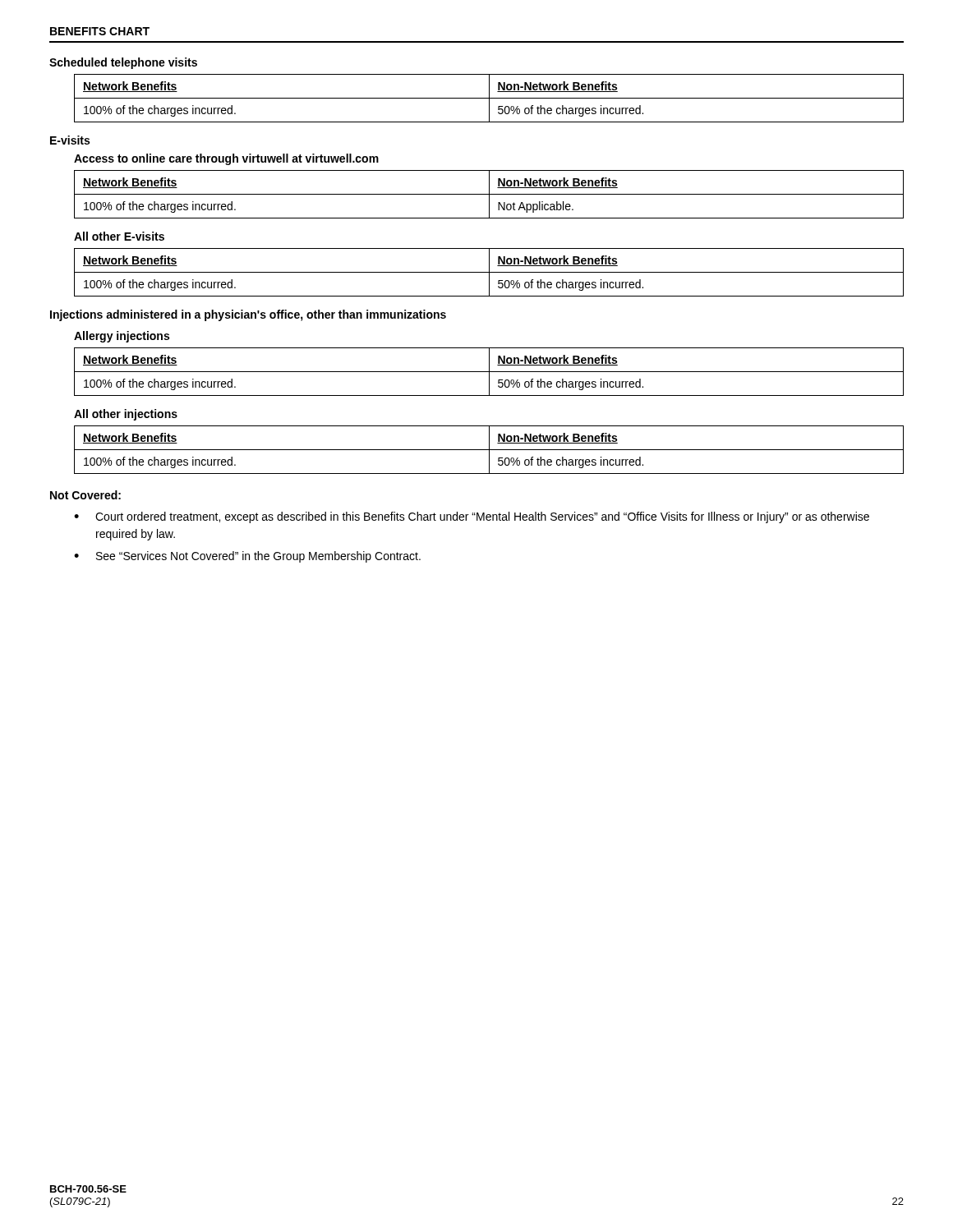
Task: Select the table that reads "Not Applicable."
Action: (x=476, y=194)
